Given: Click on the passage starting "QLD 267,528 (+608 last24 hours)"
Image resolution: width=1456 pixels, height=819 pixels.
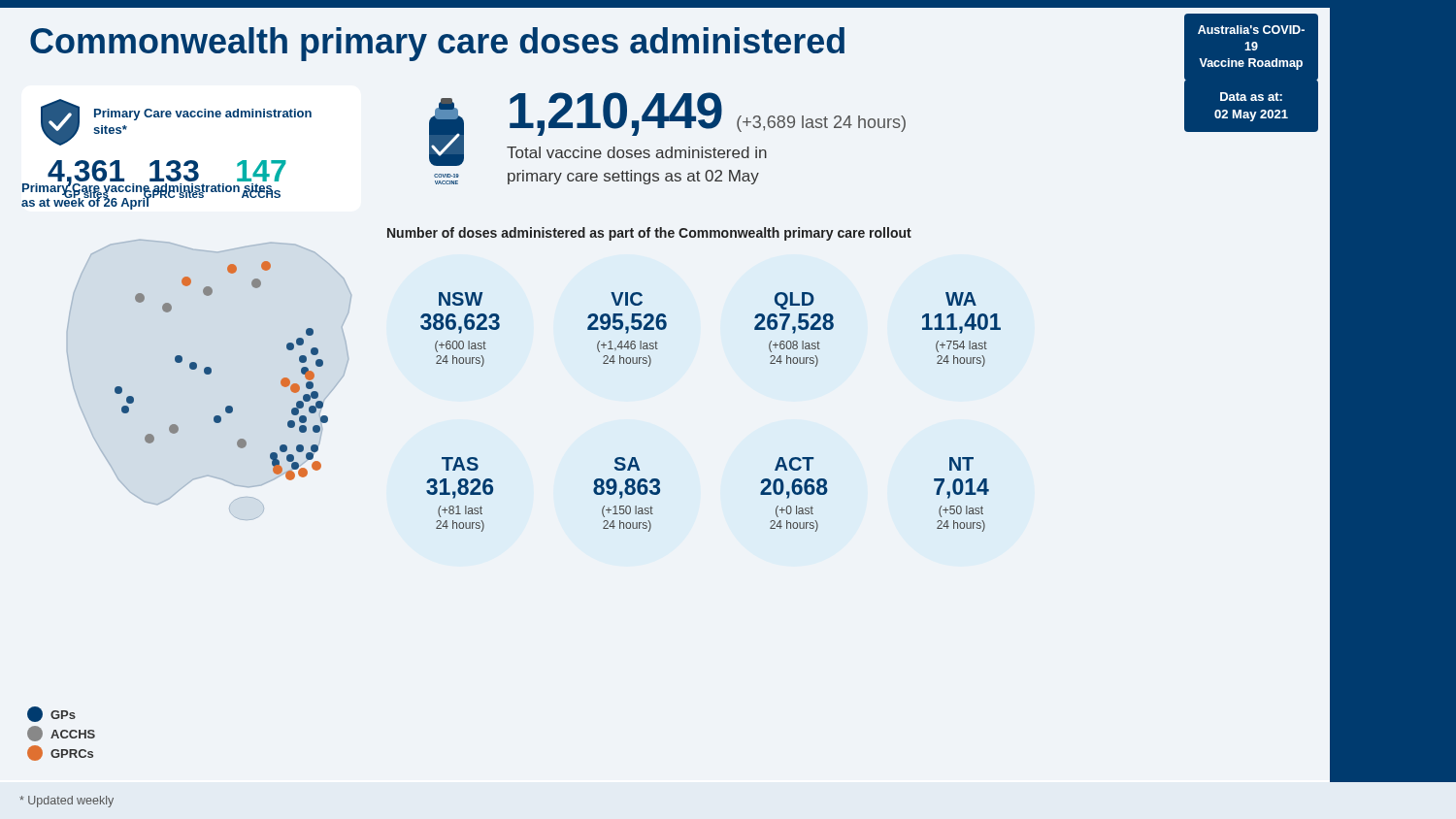Looking at the screenshot, I should point(794,328).
